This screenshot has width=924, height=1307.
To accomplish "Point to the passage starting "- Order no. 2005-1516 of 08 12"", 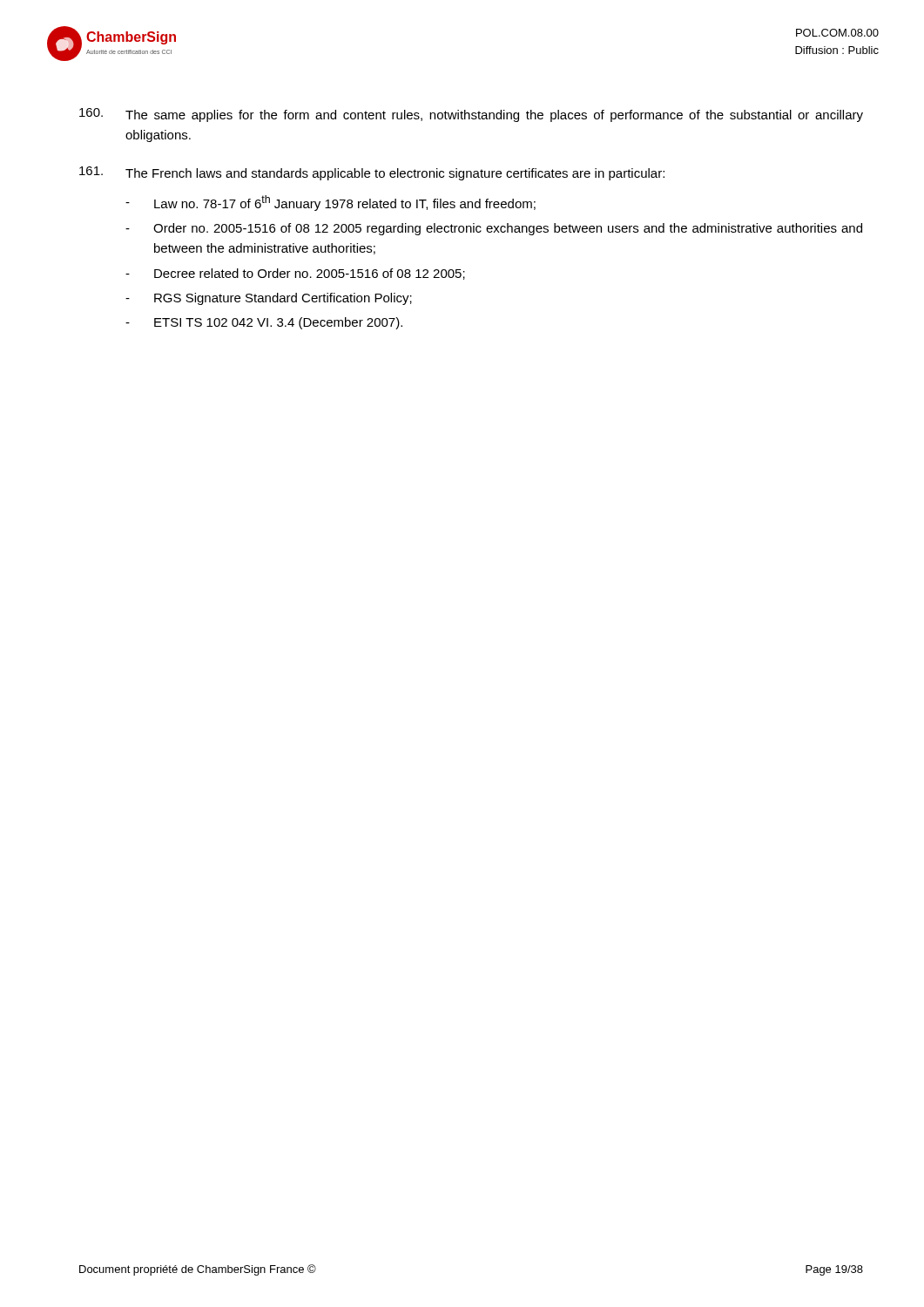I will click(x=494, y=238).
